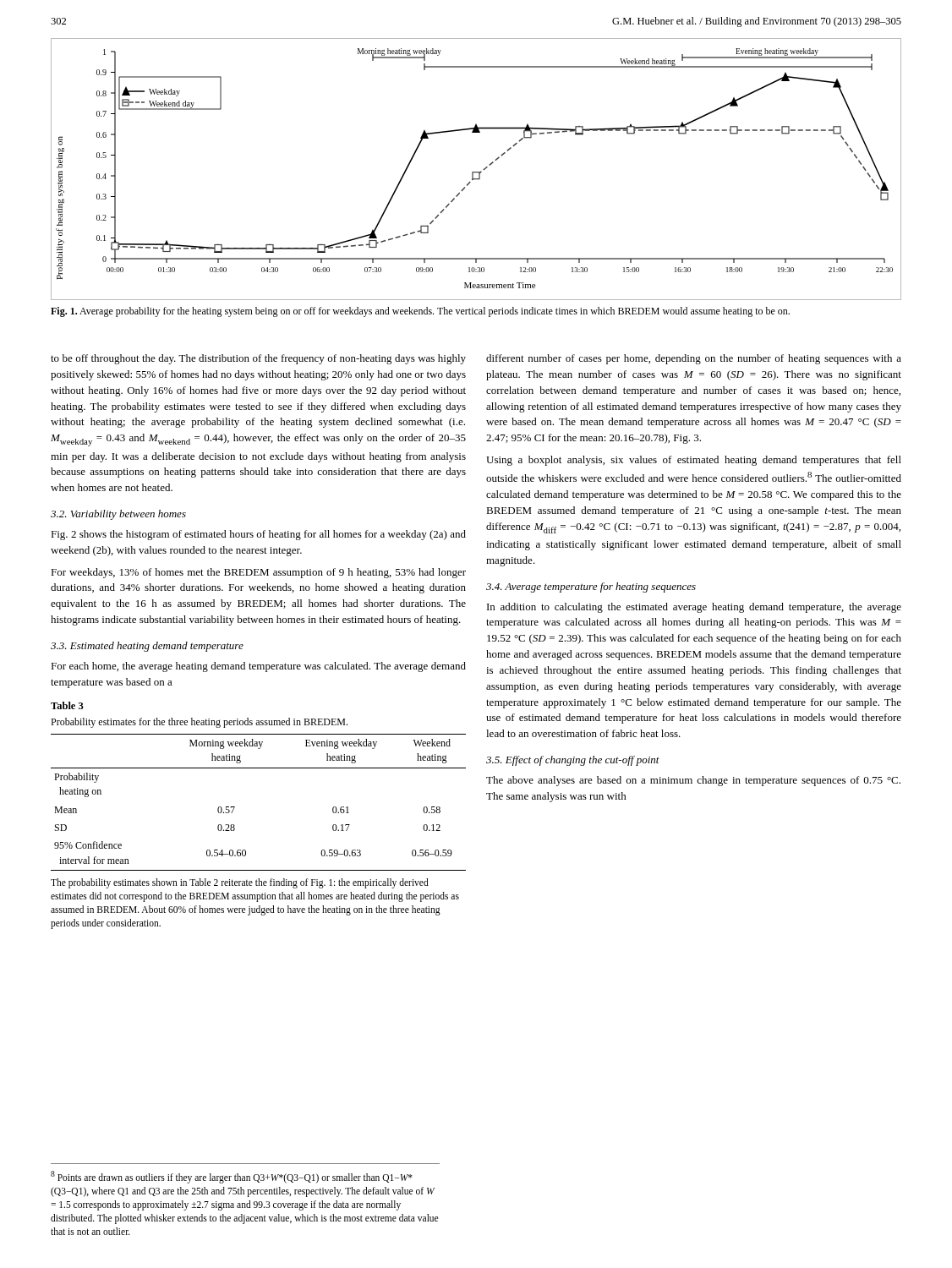The image size is (952, 1268).
Task: Click on the section header with the text "3.3. Estimated heating"
Action: (x=147, y=645)
